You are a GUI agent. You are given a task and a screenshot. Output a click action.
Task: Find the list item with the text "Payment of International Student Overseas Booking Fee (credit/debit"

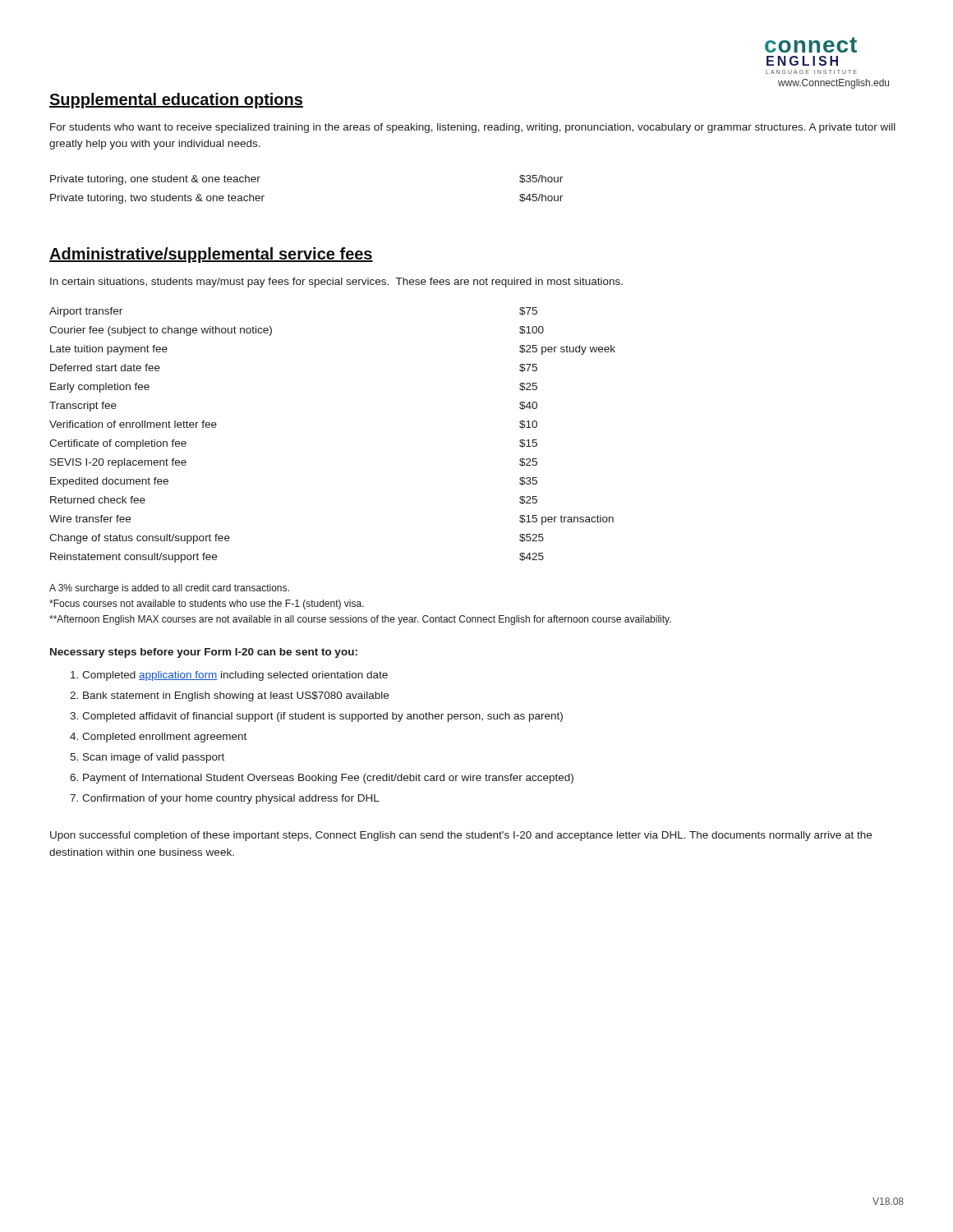click(x=328, y=777)
